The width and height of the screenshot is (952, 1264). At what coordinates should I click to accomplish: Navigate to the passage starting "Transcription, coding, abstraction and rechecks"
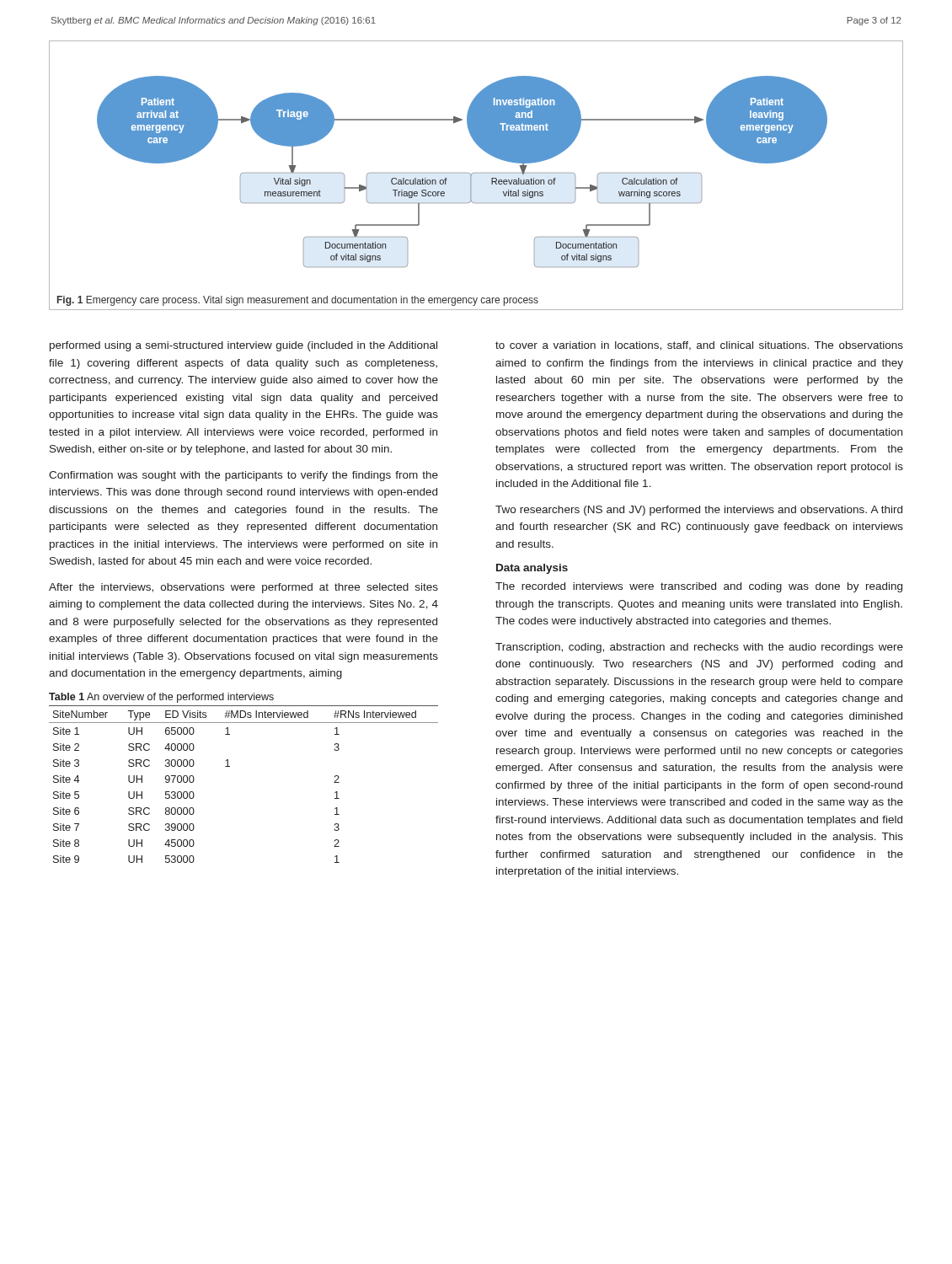(x=699, y=760)
